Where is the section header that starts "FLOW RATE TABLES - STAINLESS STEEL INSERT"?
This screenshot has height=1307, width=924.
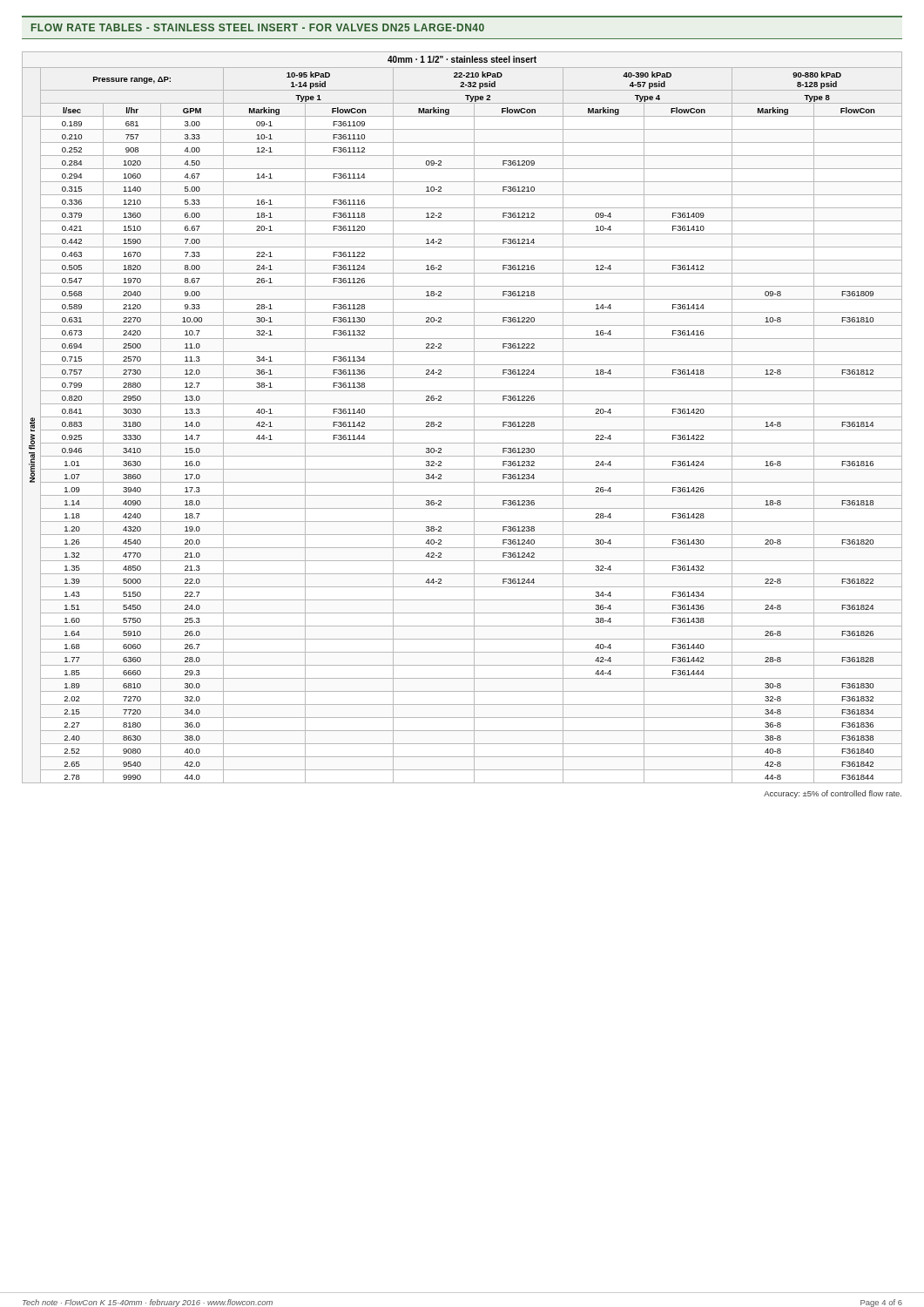click(258, 28)
